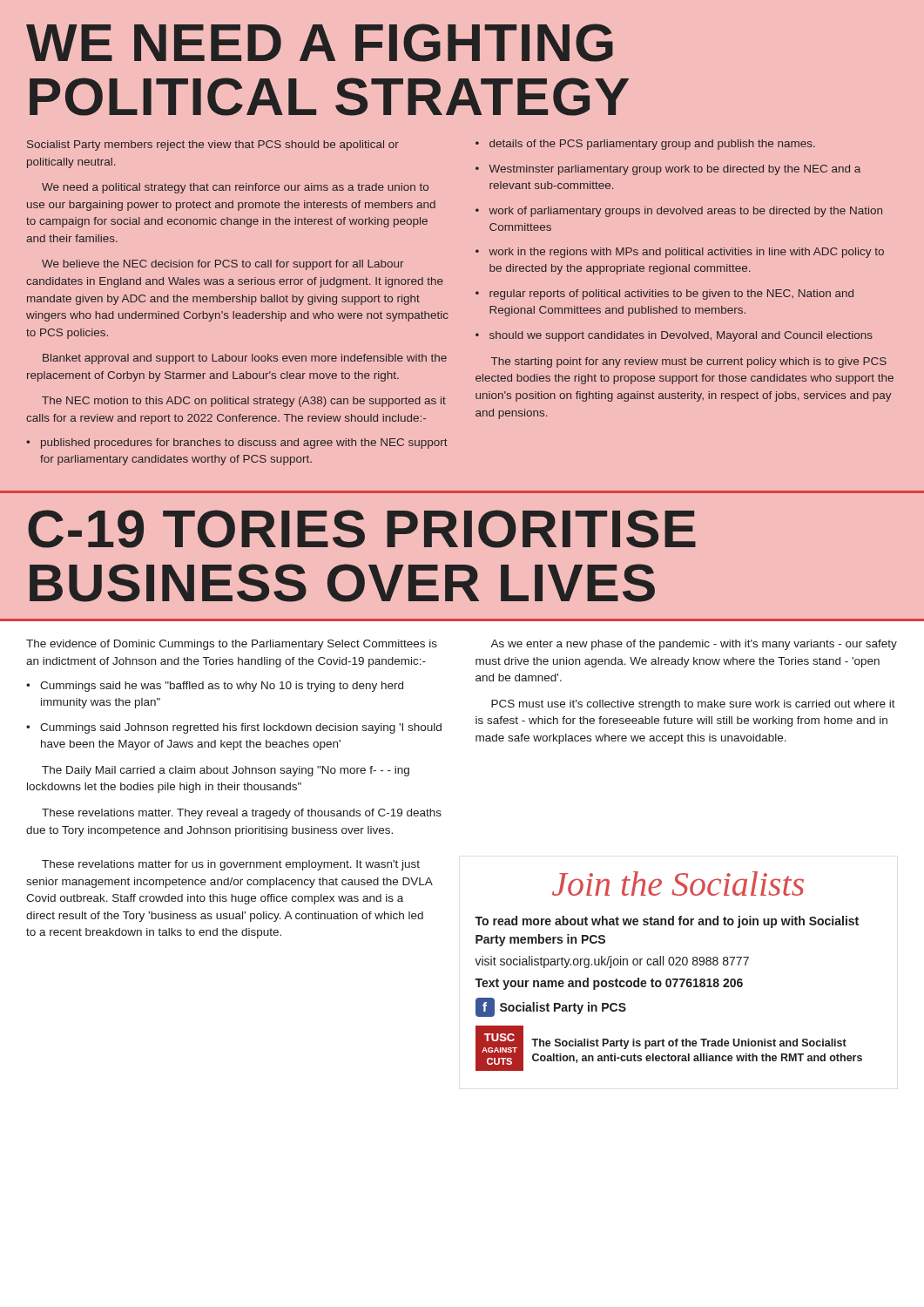Where is the passage that starts "The starting point for any review must be"?

click(686, 387)
